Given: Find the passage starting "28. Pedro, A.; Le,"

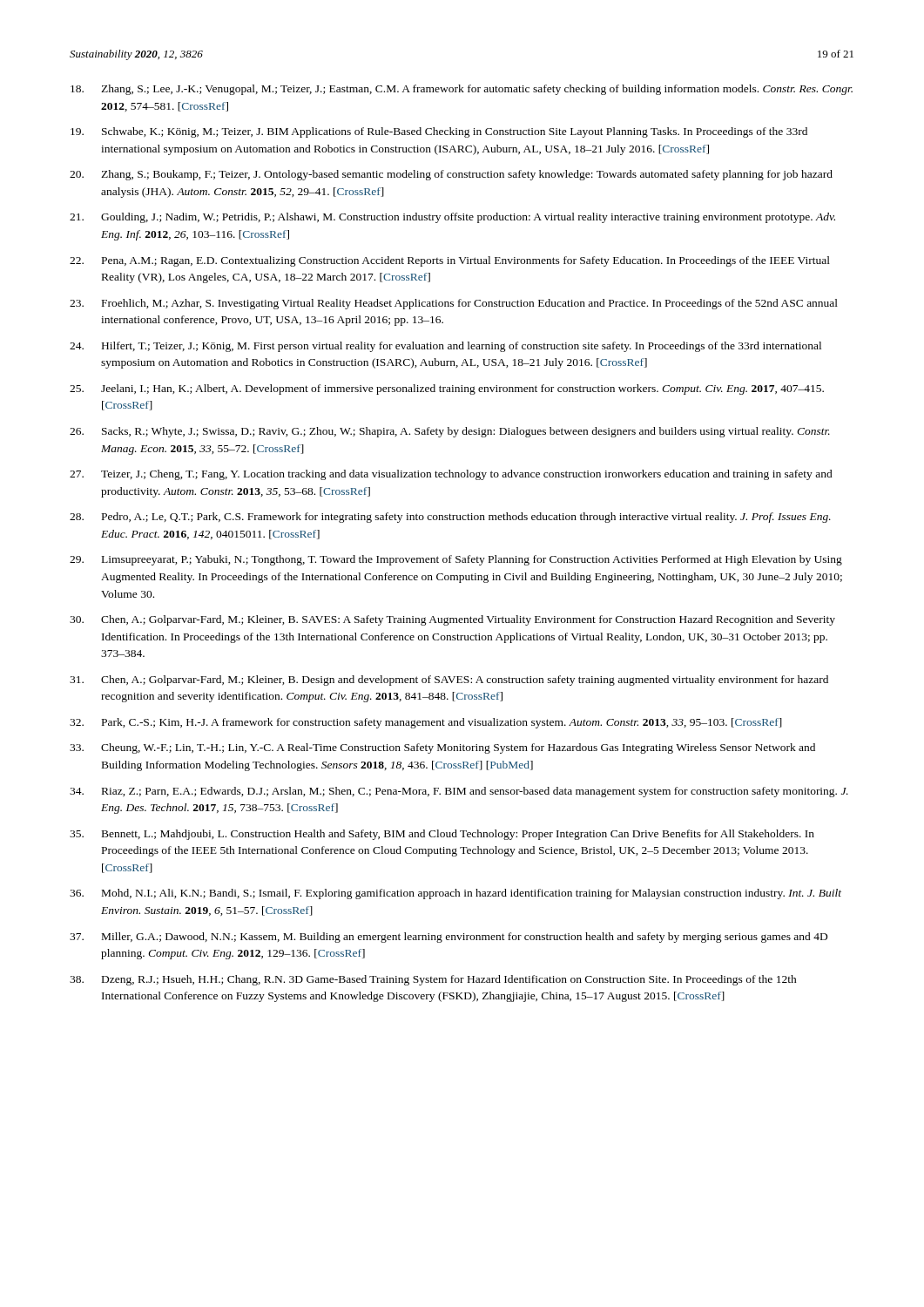Looking at the screenshot, I should 462,525.
